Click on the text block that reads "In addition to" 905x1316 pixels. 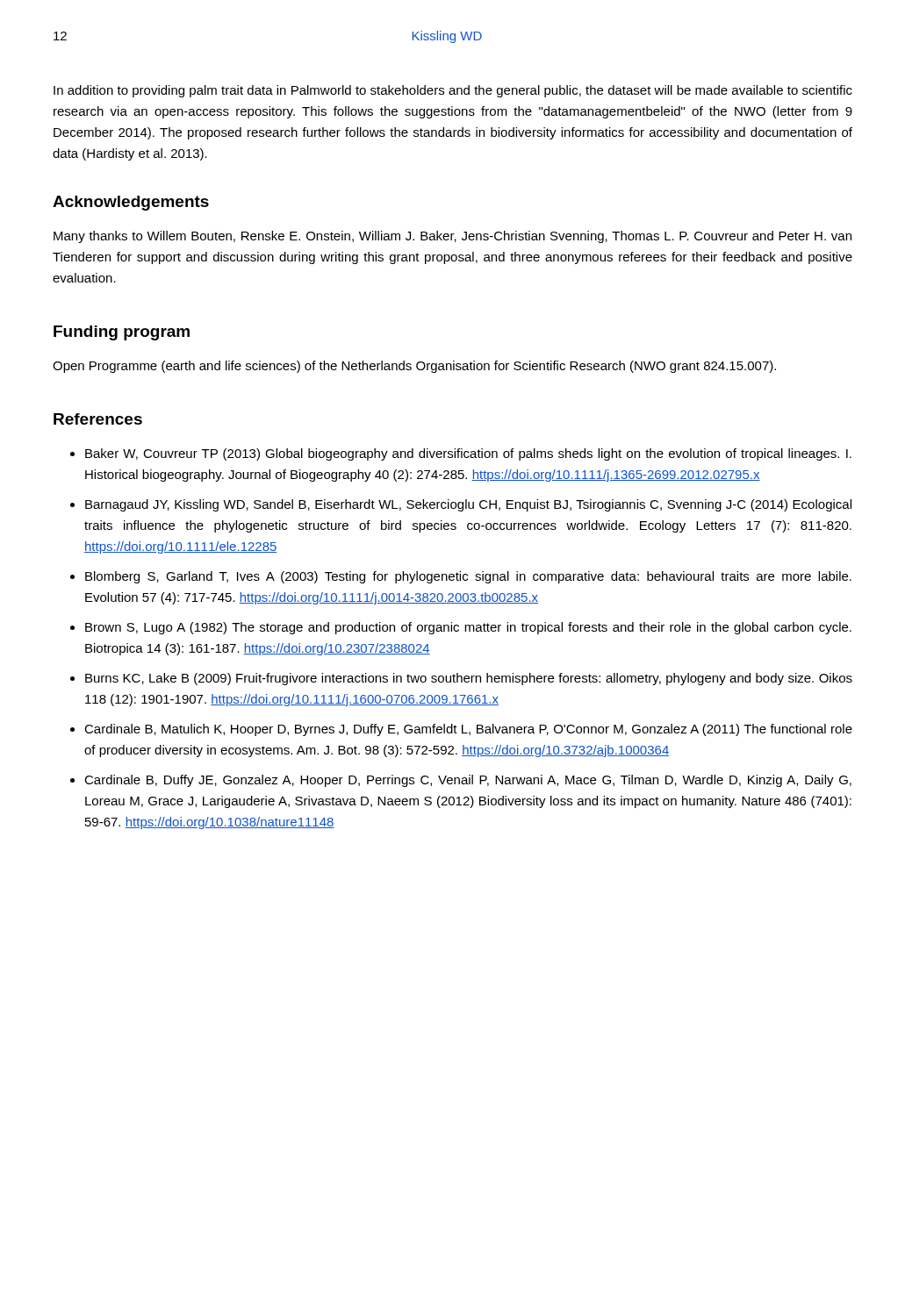(x=452, y=122)
